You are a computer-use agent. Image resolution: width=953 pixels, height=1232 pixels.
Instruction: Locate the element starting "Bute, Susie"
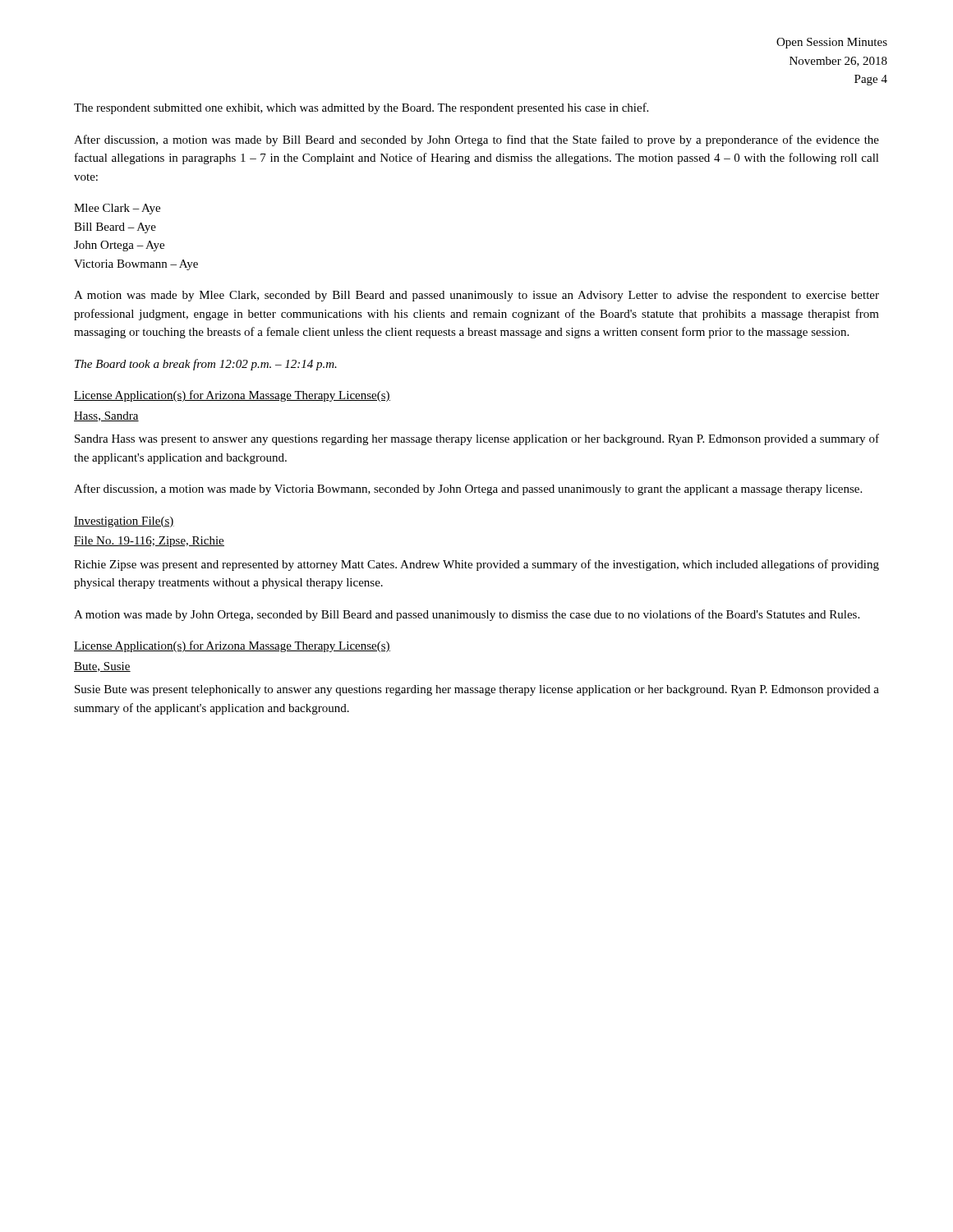coord(102,666)
